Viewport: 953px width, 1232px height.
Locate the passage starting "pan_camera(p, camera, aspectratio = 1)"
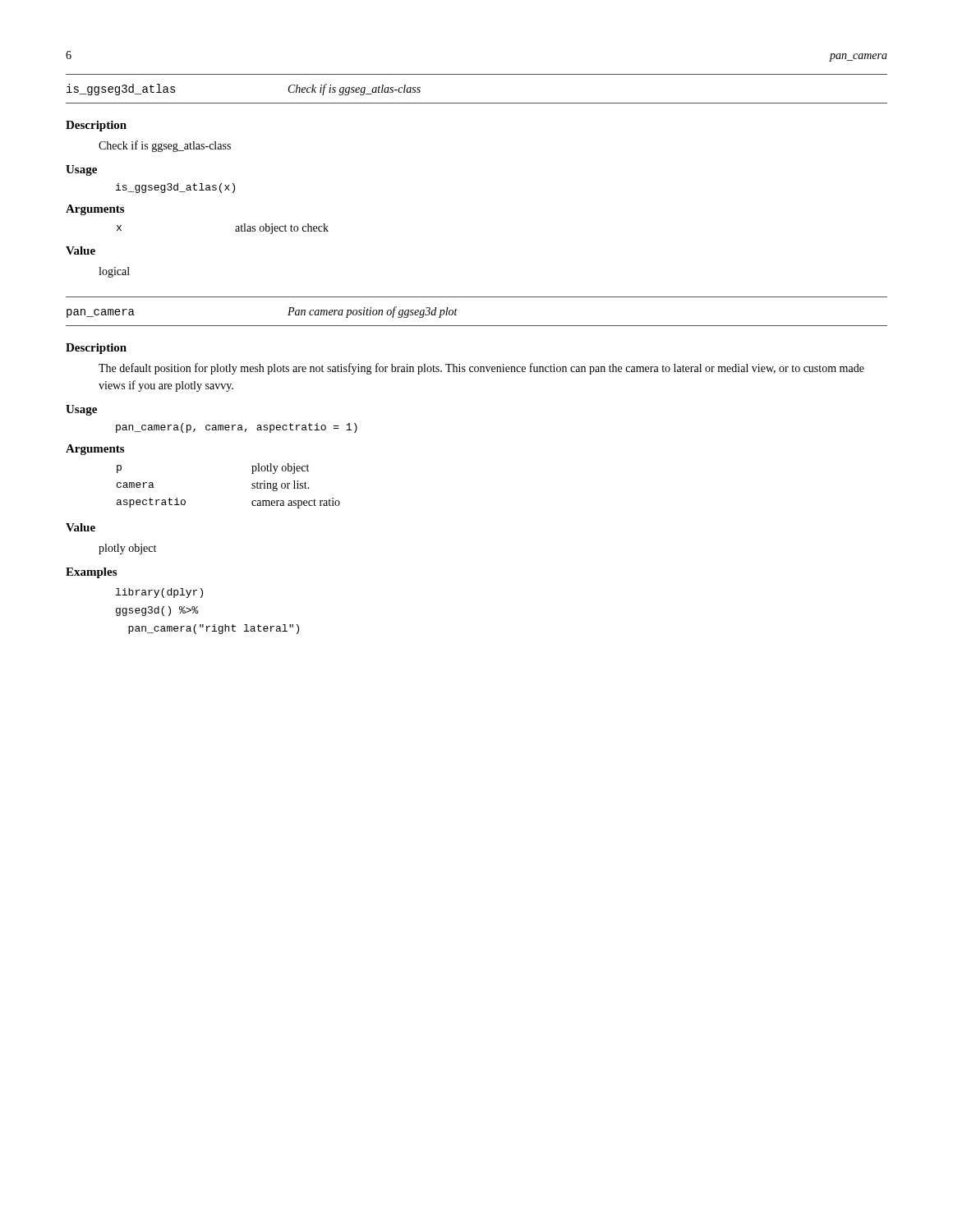237,428
